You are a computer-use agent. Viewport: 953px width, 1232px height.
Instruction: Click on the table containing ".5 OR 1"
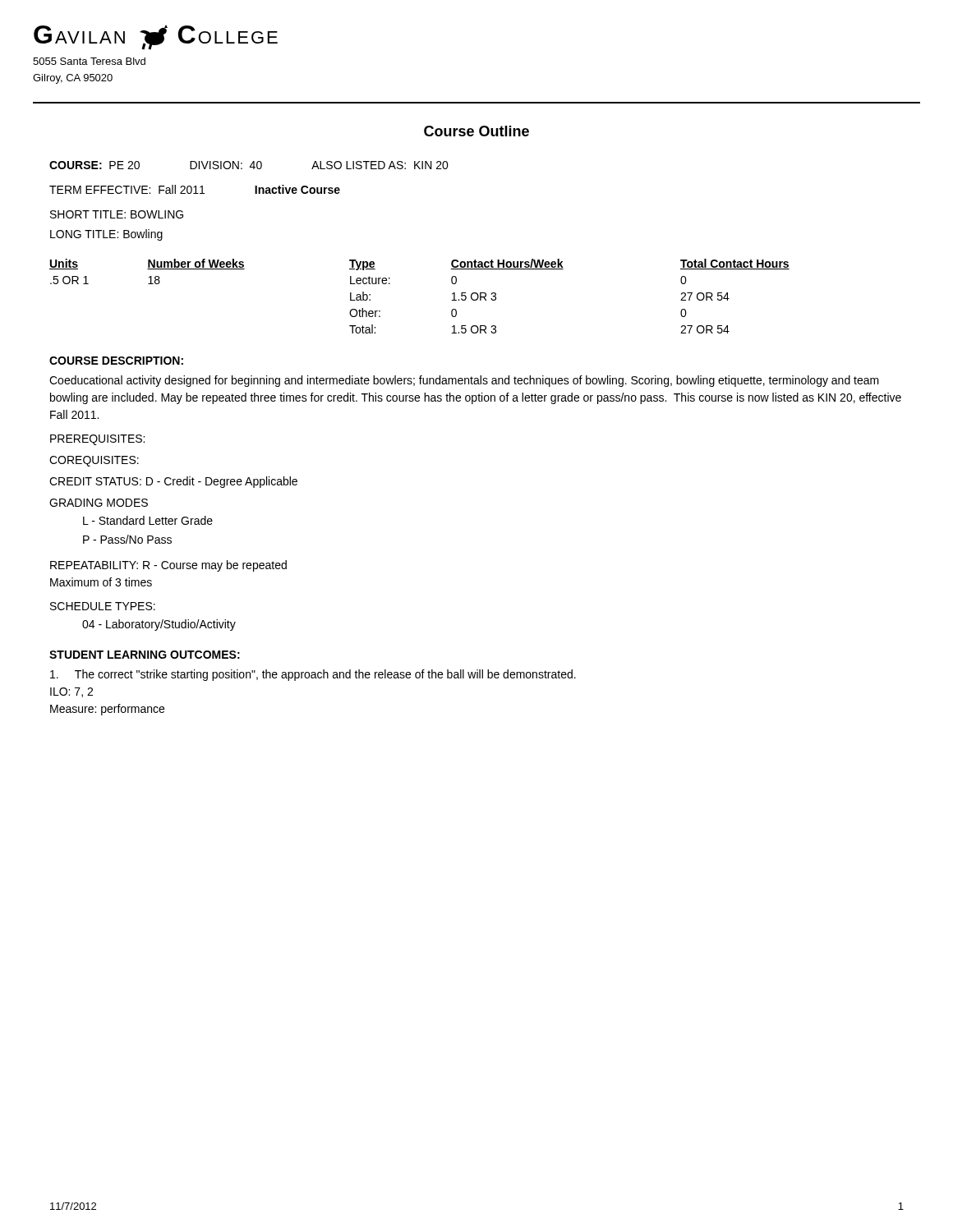pos(476,296)
